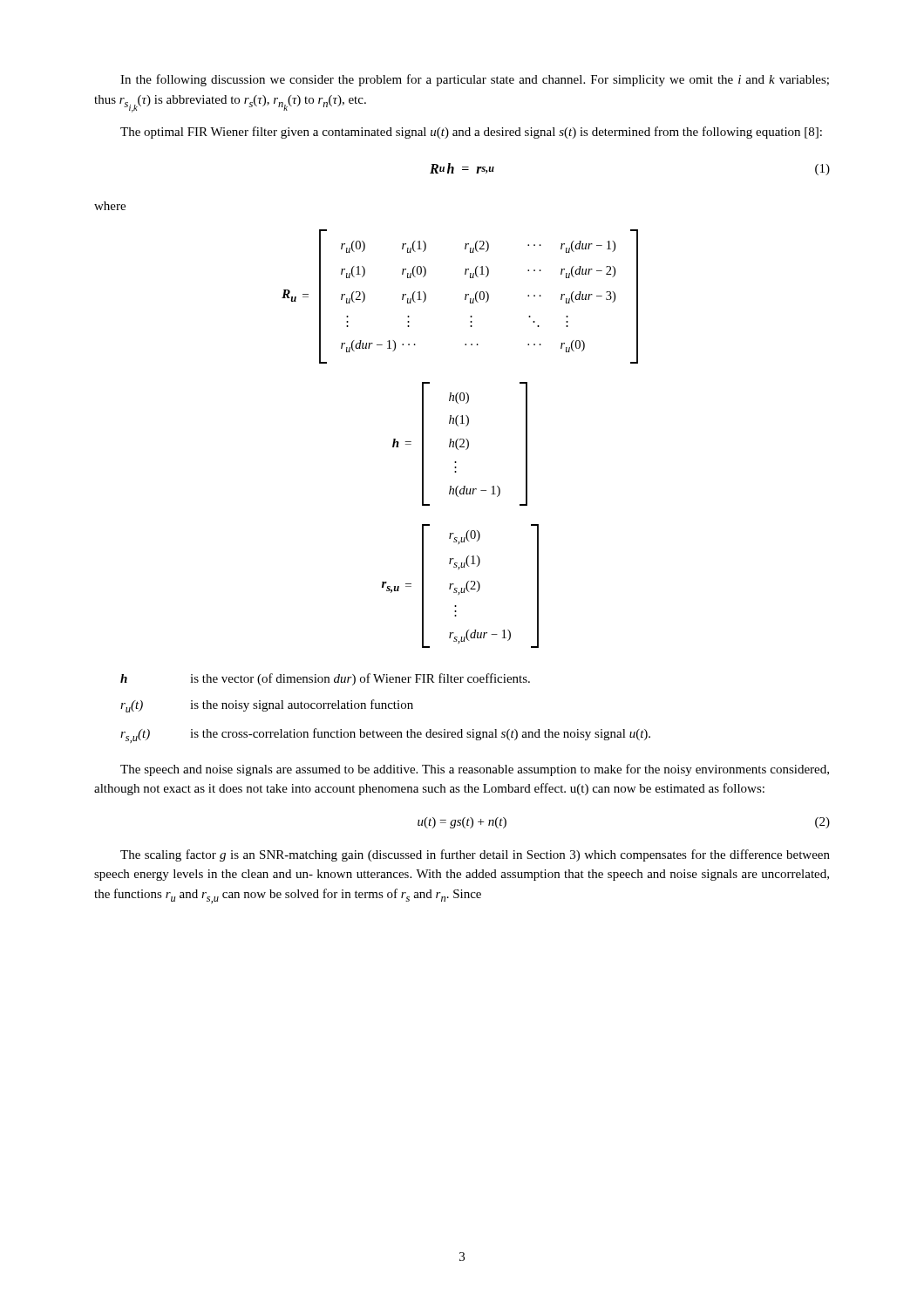This screenshot has width=924, height=1308.
Task: Where is the passage that starts "The speech and"?
Action: 462,779
